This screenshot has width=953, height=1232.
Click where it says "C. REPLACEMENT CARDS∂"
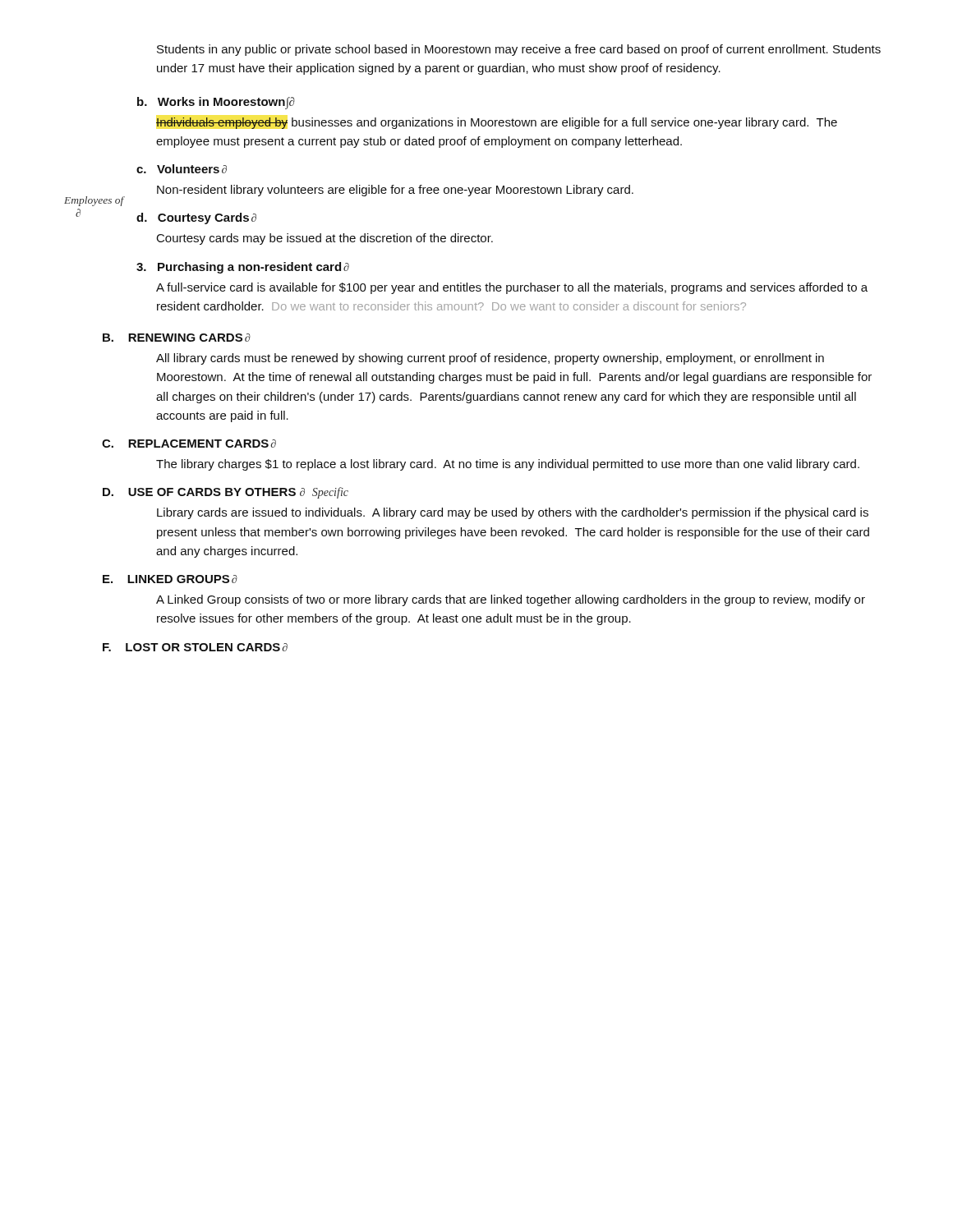pyautogui.click(x=189, y=443)
